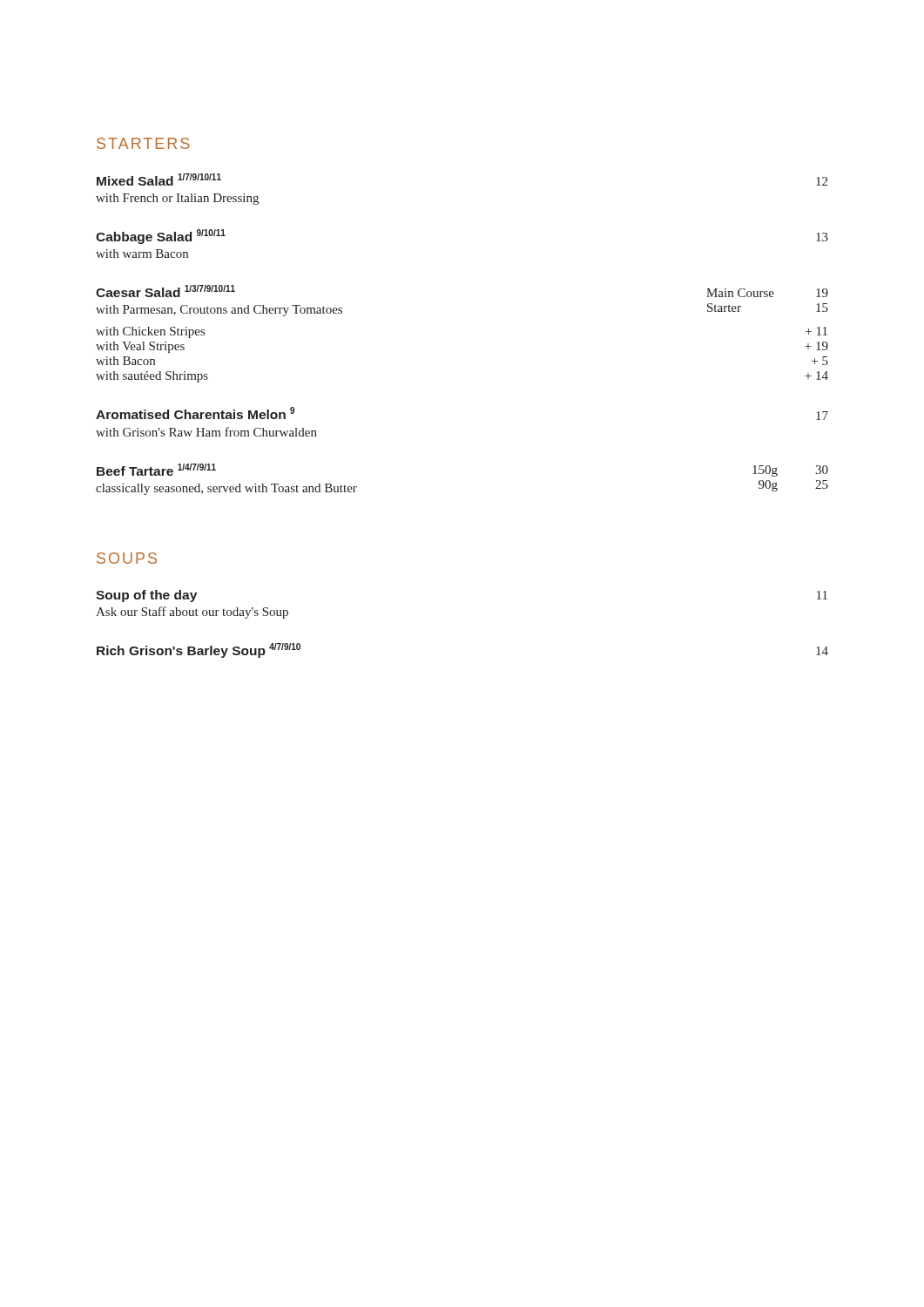The height and width of the screenshot is (1307, 924).
Task: Click the passage that begins "Mixed Salad 1/7/9/10/11 with French or Italian"
Action: (x=156, y=179)
